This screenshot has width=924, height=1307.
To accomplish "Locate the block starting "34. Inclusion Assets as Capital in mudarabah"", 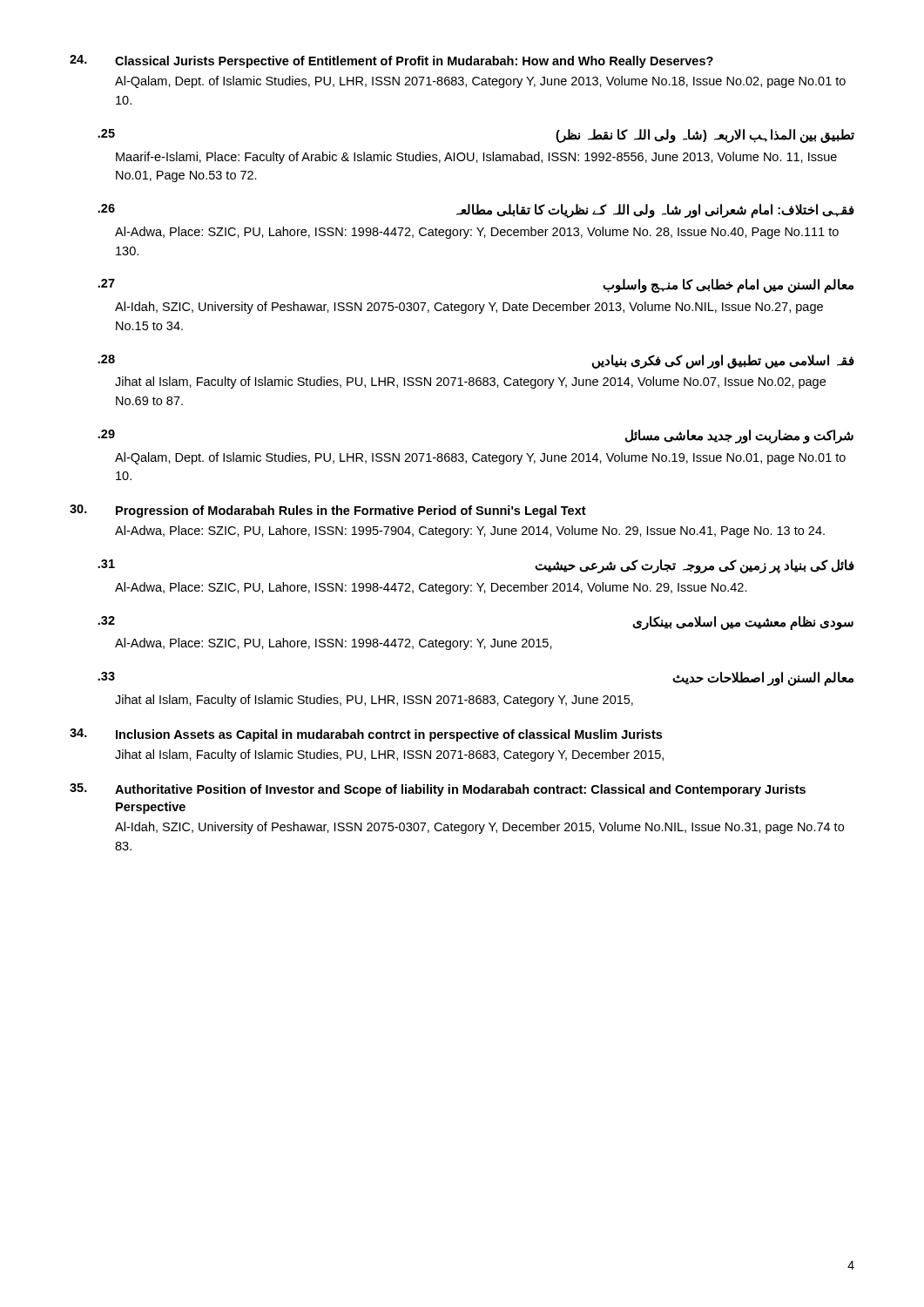I will (x=462, y=745).
